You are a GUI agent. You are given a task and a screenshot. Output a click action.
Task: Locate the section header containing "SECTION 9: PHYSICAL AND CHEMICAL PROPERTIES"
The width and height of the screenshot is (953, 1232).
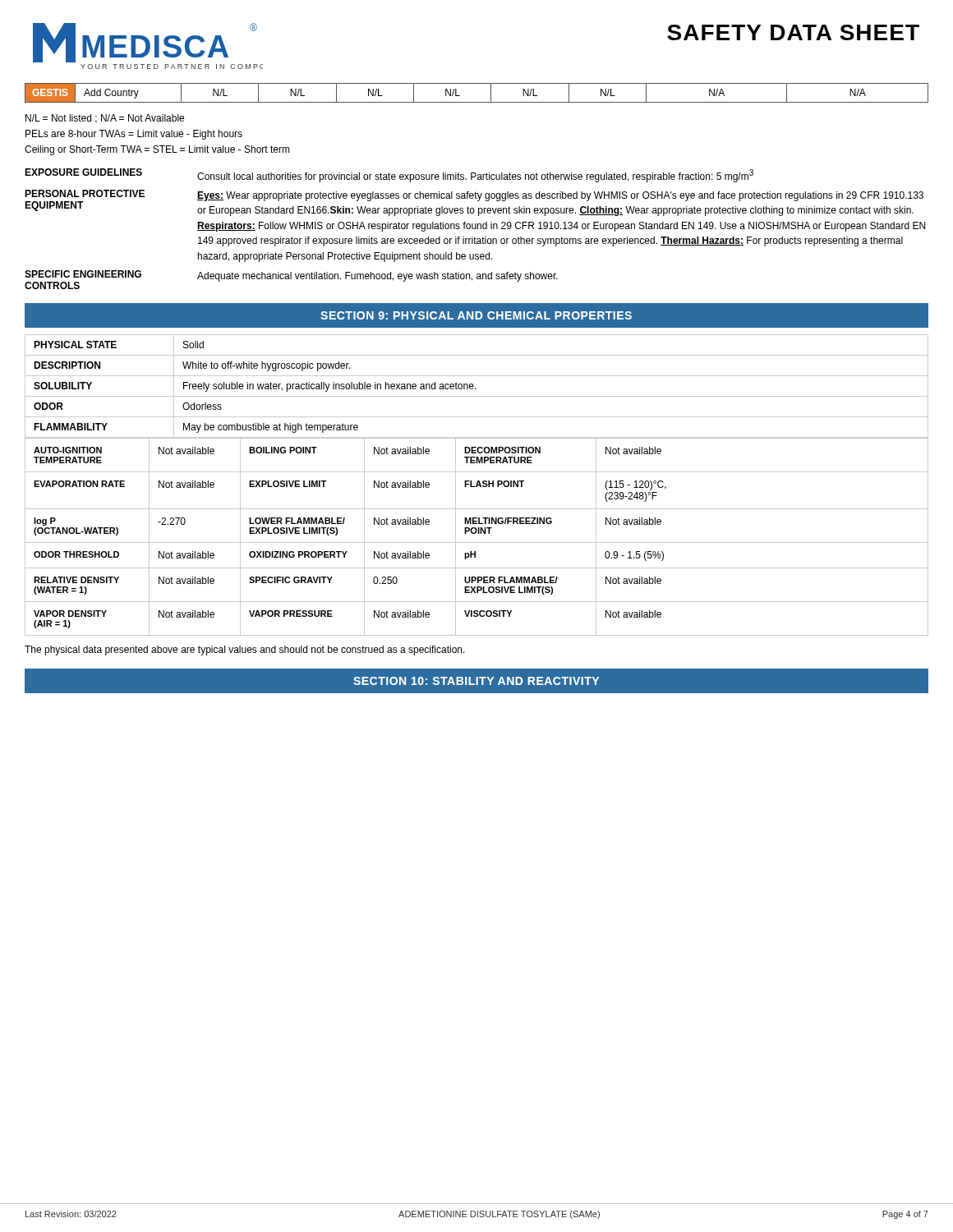(476, 315)
